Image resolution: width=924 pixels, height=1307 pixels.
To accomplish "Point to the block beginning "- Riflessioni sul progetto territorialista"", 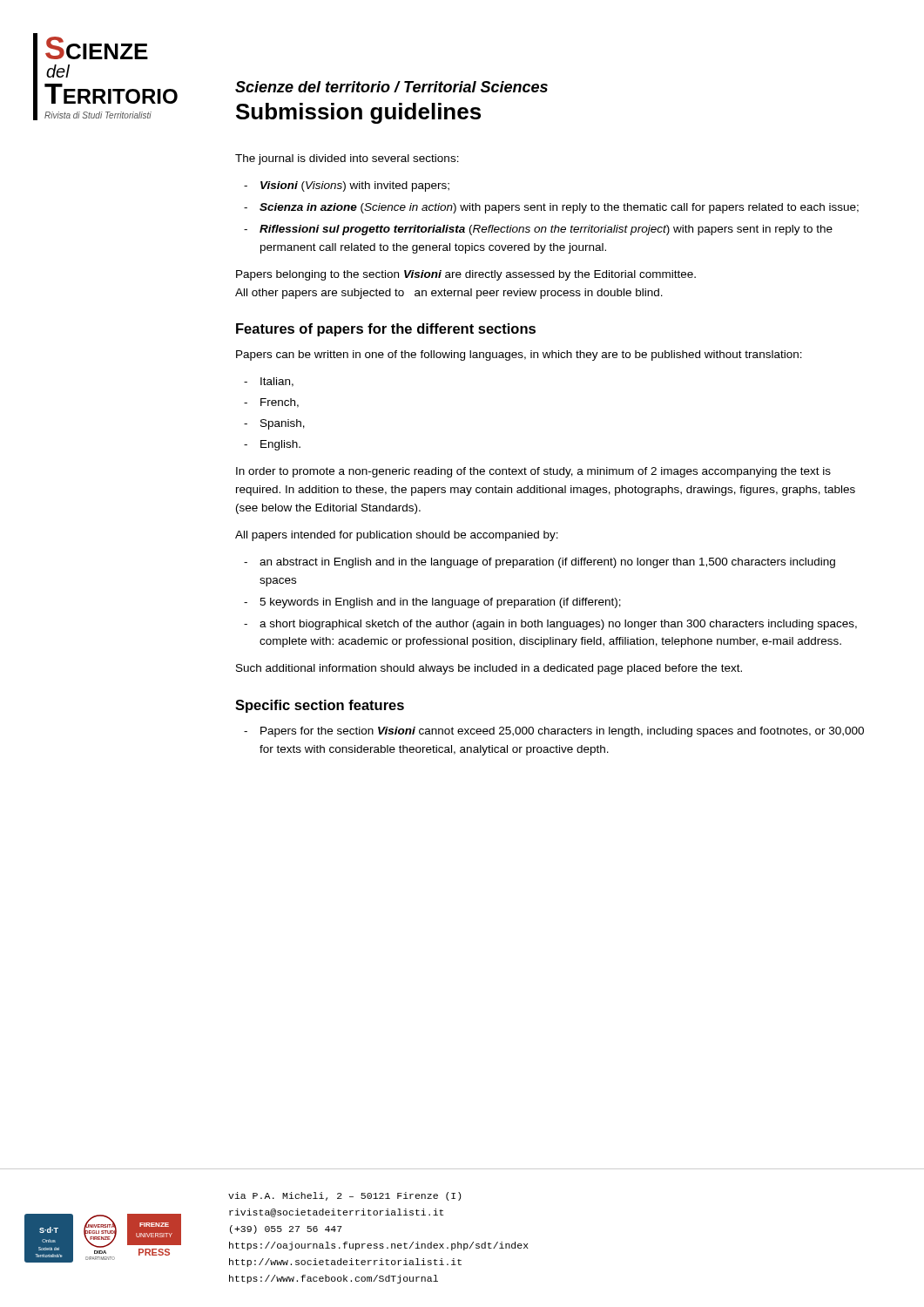I will click(560, 238).
